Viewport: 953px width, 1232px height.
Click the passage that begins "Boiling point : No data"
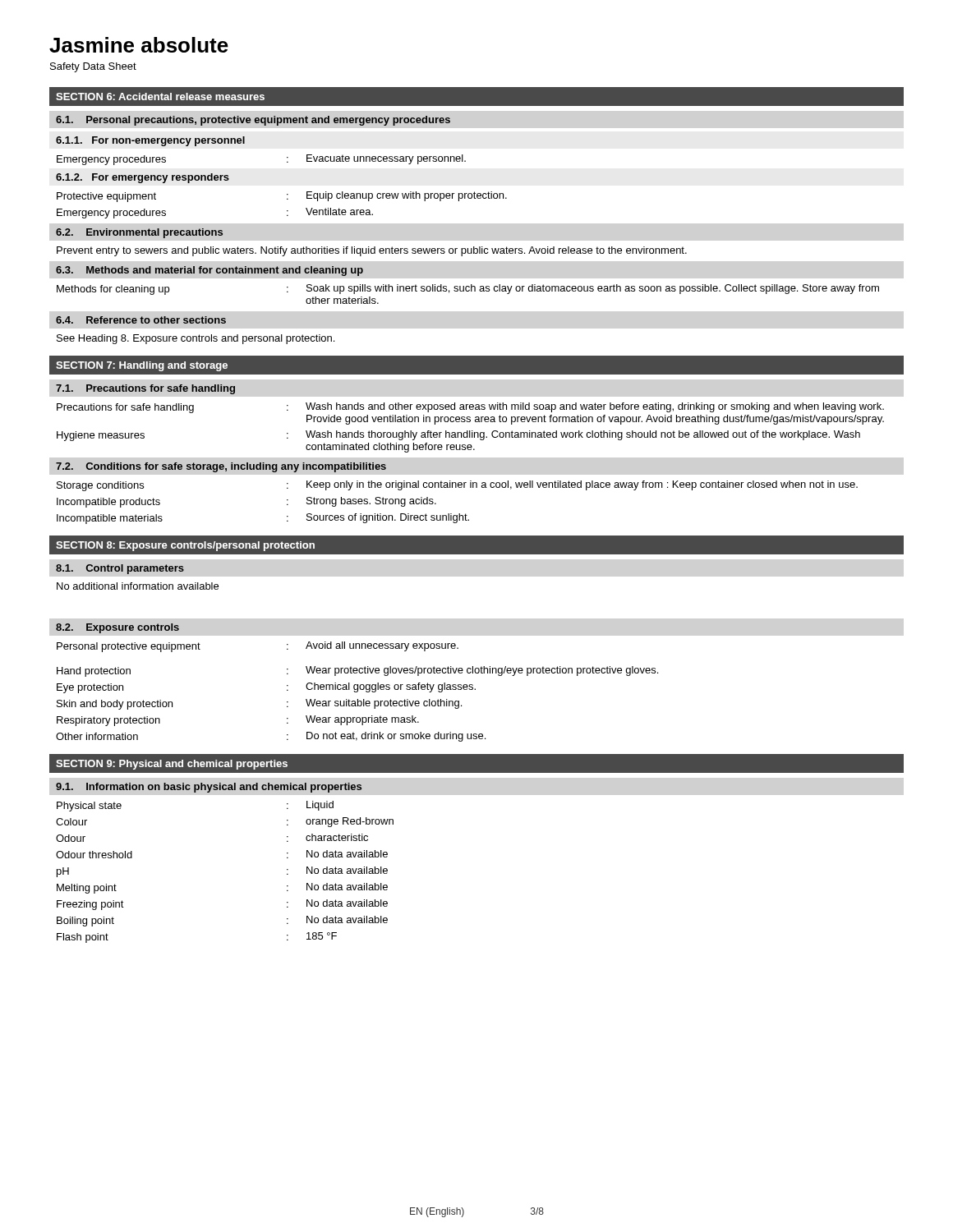(x=83, y=921)
